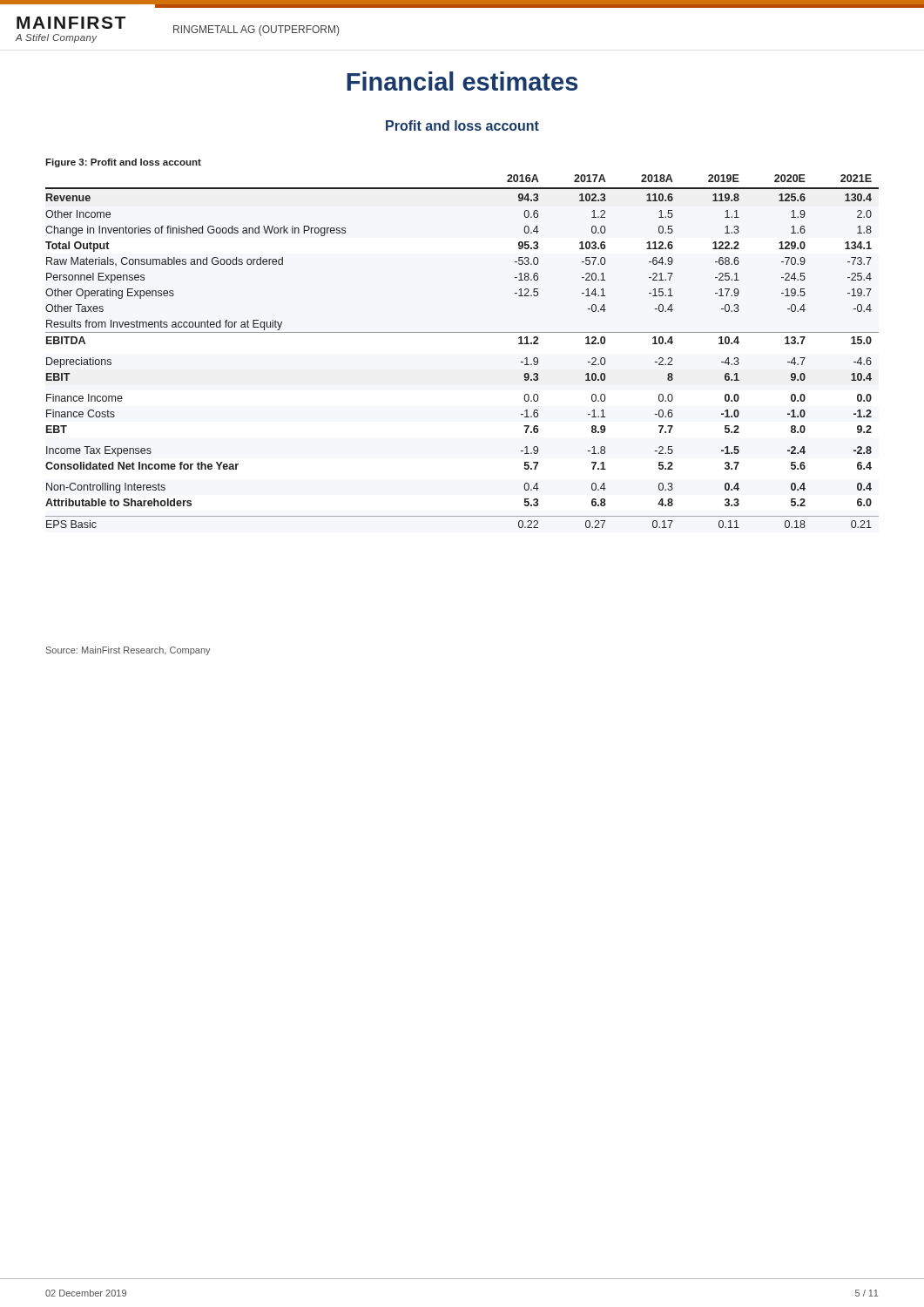Viewport: 924px width, 1307px height.
Task: Click on the section header that says "Profit and loss account"
Action: tap(462, 126)
